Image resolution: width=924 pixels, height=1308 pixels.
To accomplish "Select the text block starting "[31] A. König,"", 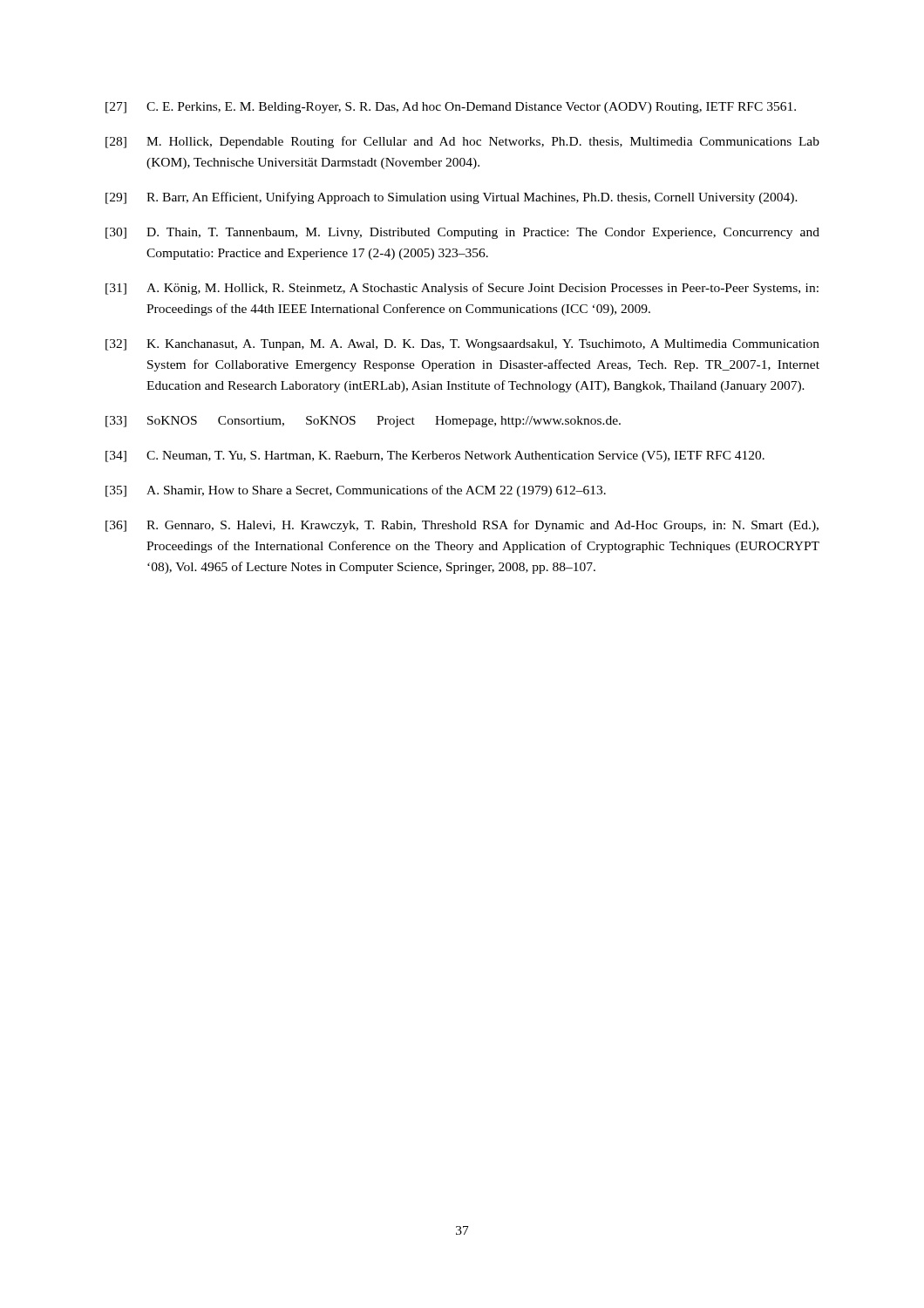I will [462, 298].
